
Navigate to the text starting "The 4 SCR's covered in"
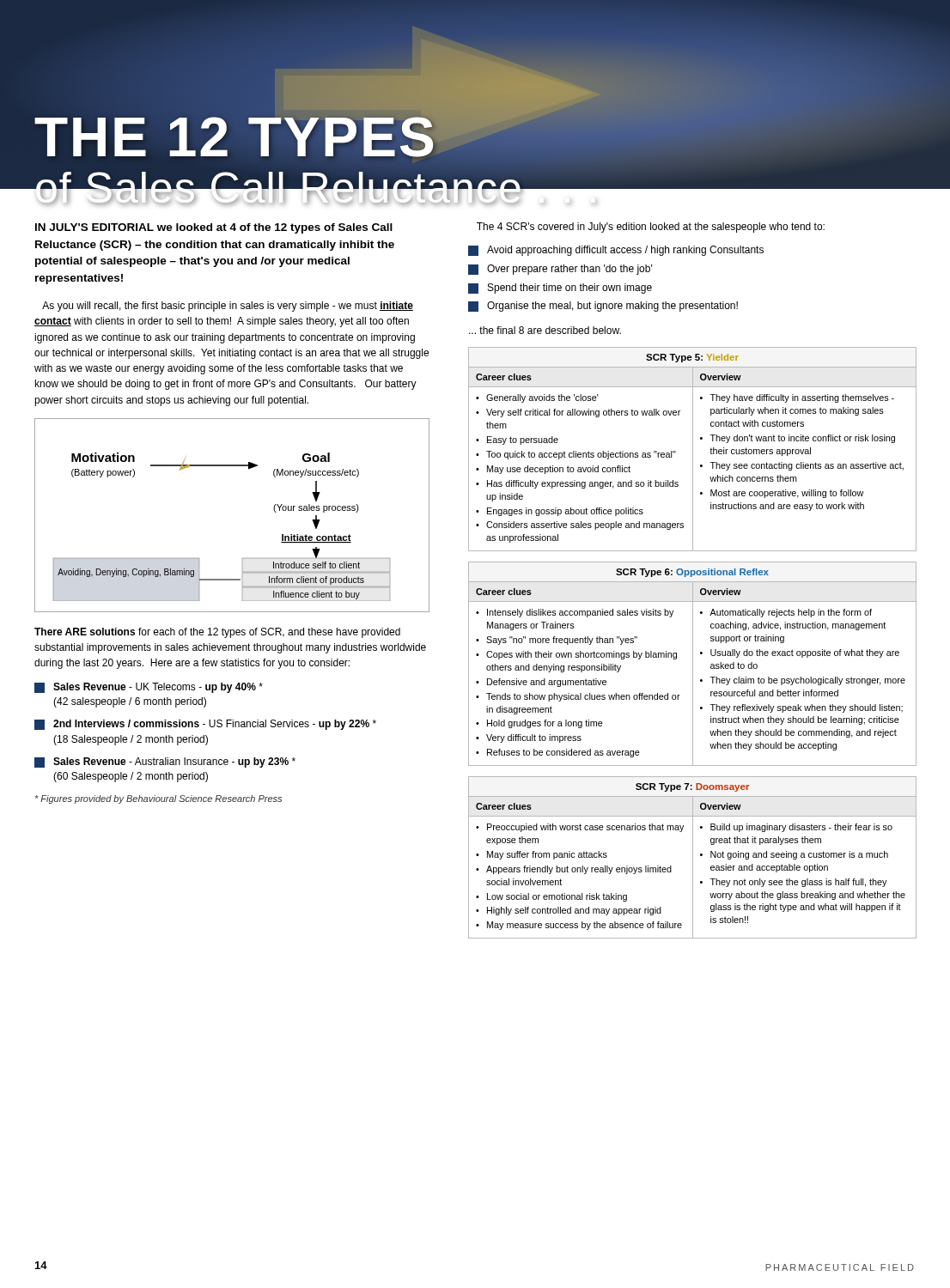tap(647, 227)
